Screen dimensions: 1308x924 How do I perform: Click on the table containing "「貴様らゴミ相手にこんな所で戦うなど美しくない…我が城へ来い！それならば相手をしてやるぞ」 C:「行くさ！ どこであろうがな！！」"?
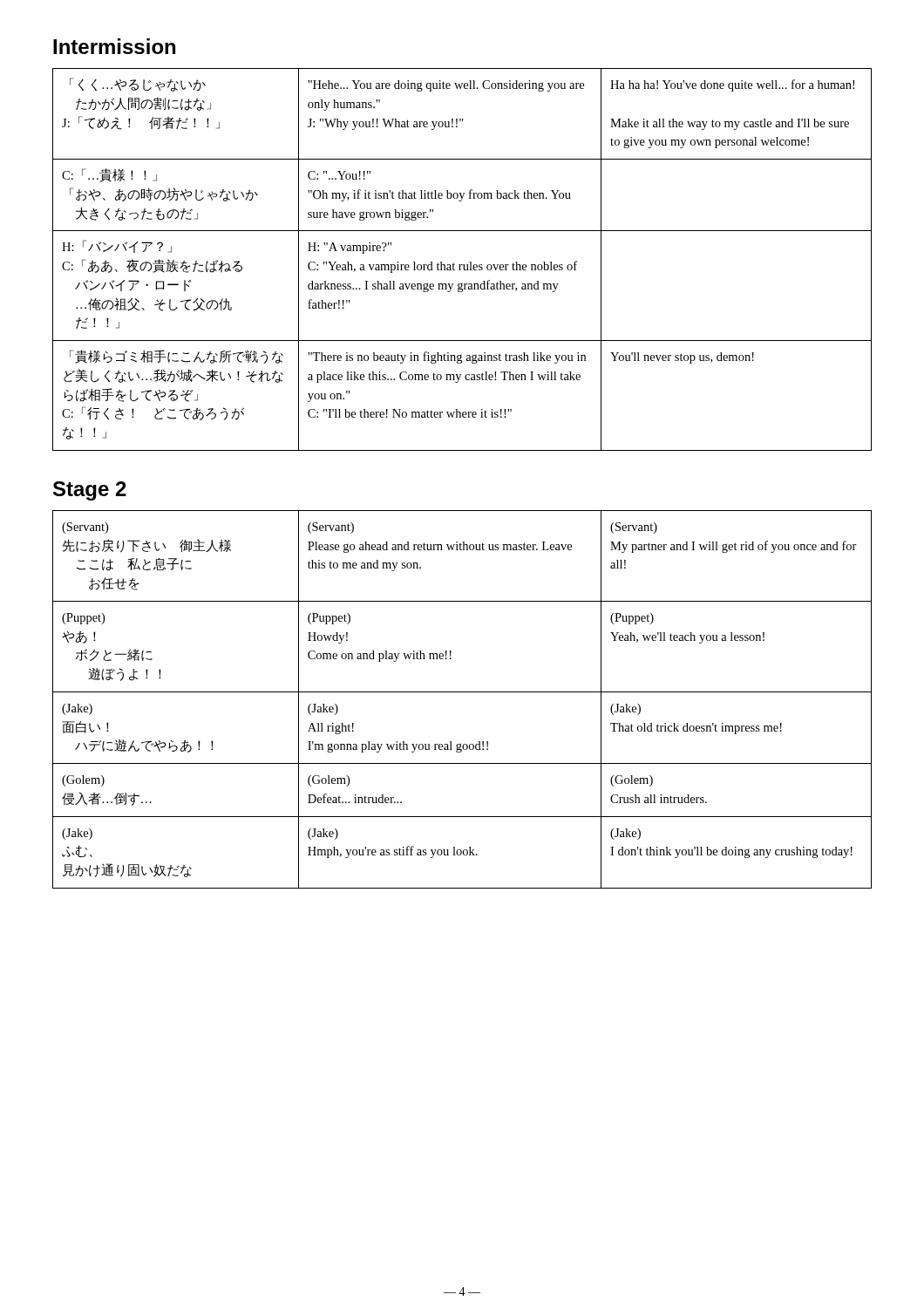pyautogui.click(x=462, y=259)
